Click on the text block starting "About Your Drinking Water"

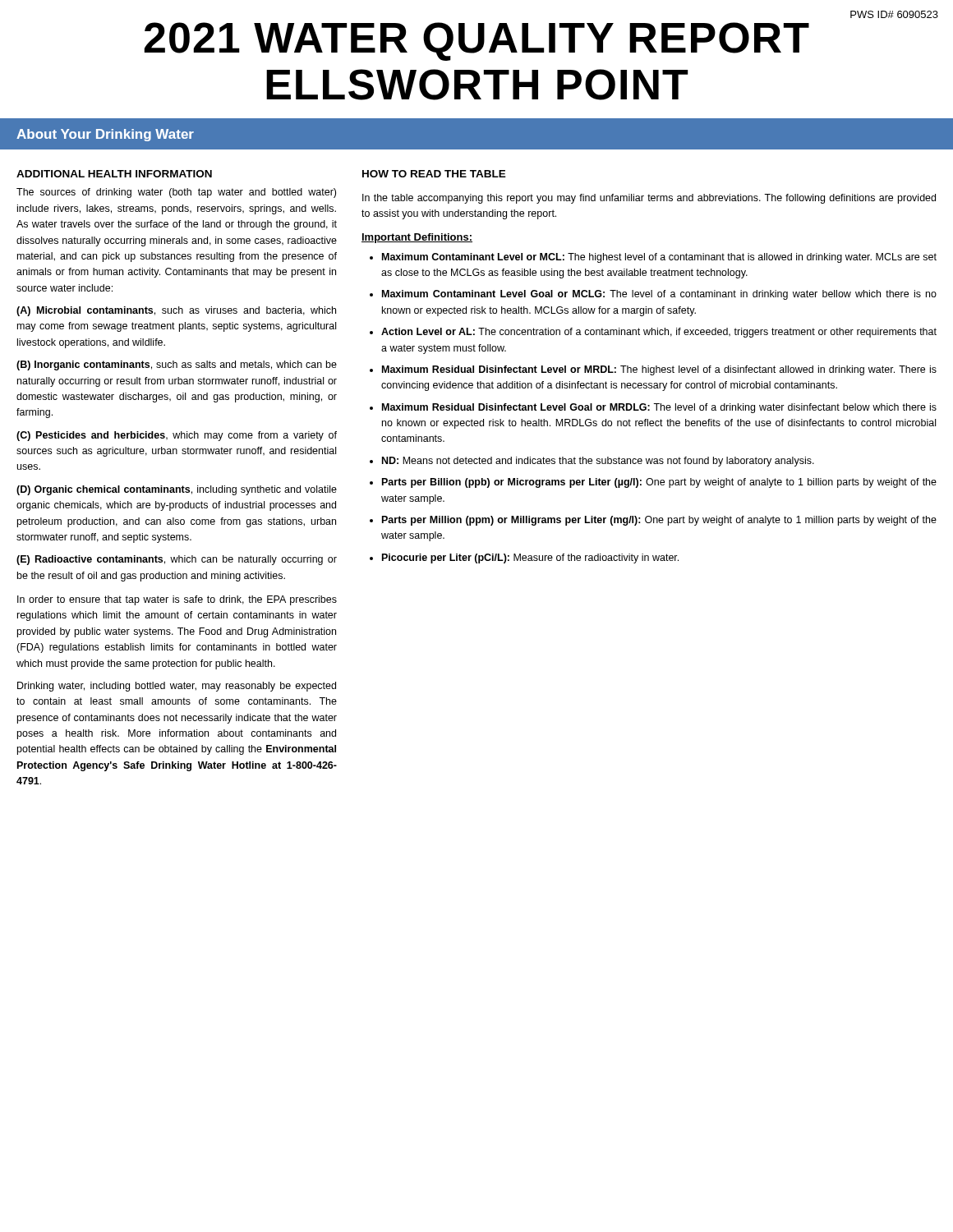105,135
